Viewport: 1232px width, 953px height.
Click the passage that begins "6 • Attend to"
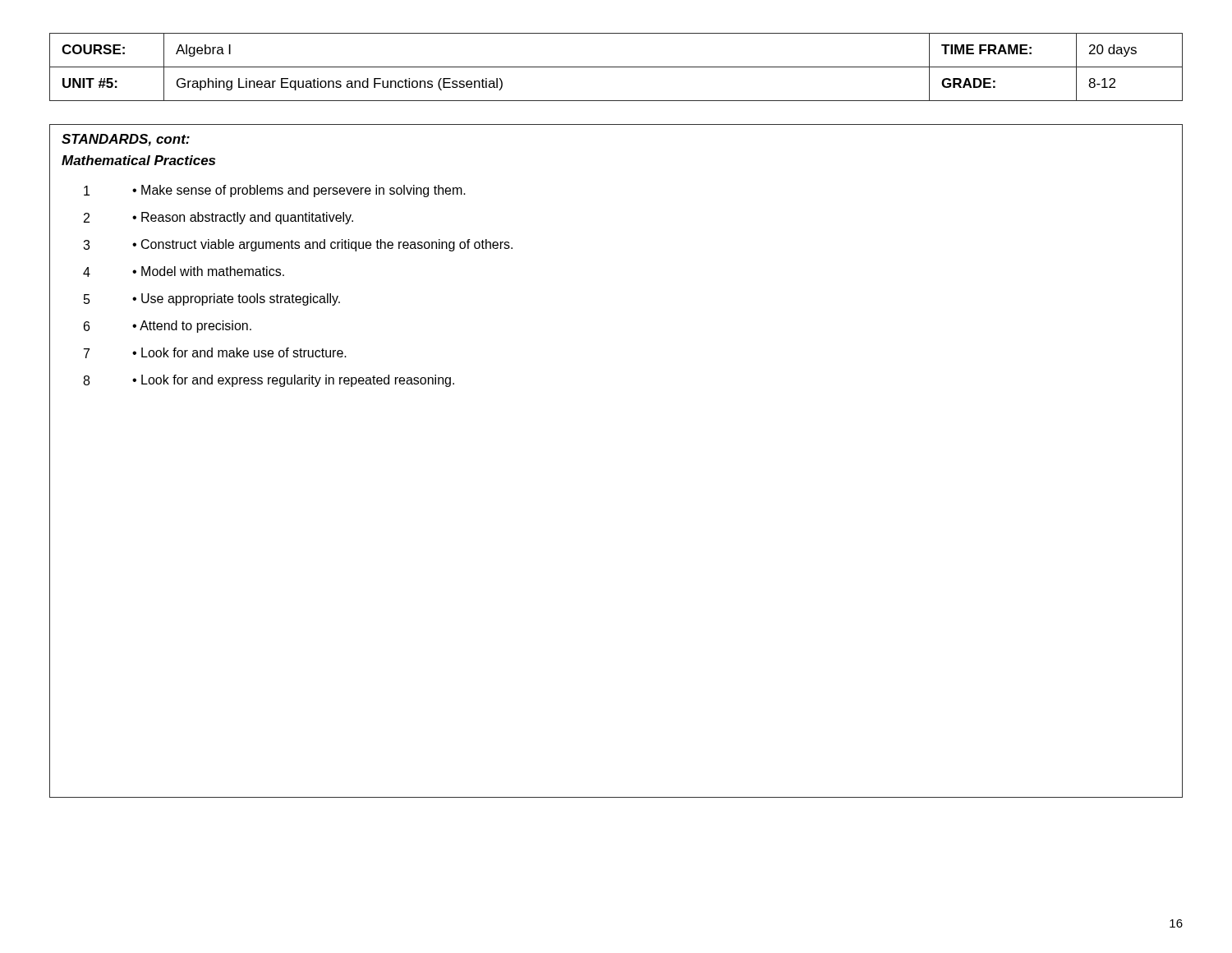coord(168,327)
